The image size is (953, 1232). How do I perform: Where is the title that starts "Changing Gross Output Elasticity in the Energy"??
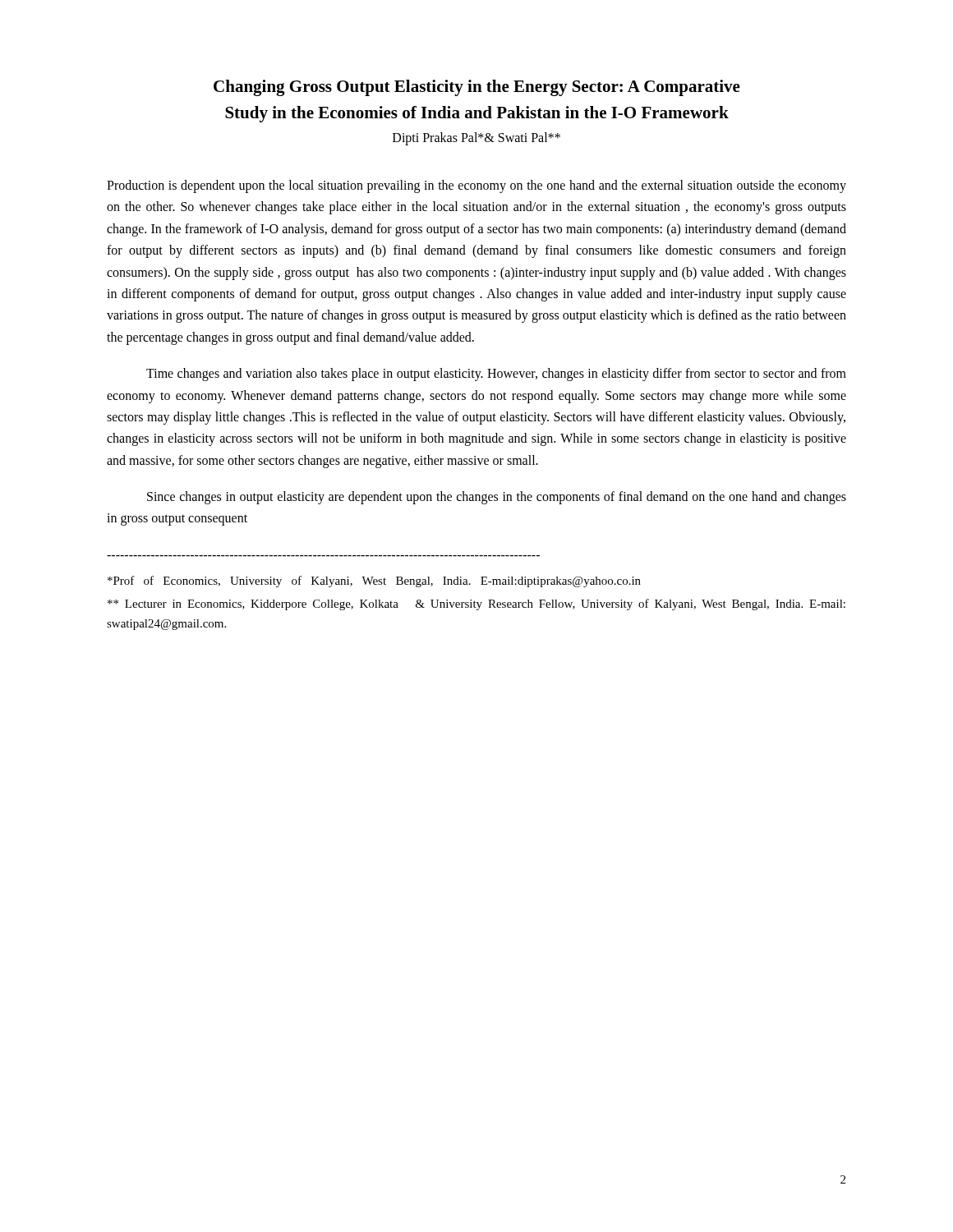tap(476, 100)
